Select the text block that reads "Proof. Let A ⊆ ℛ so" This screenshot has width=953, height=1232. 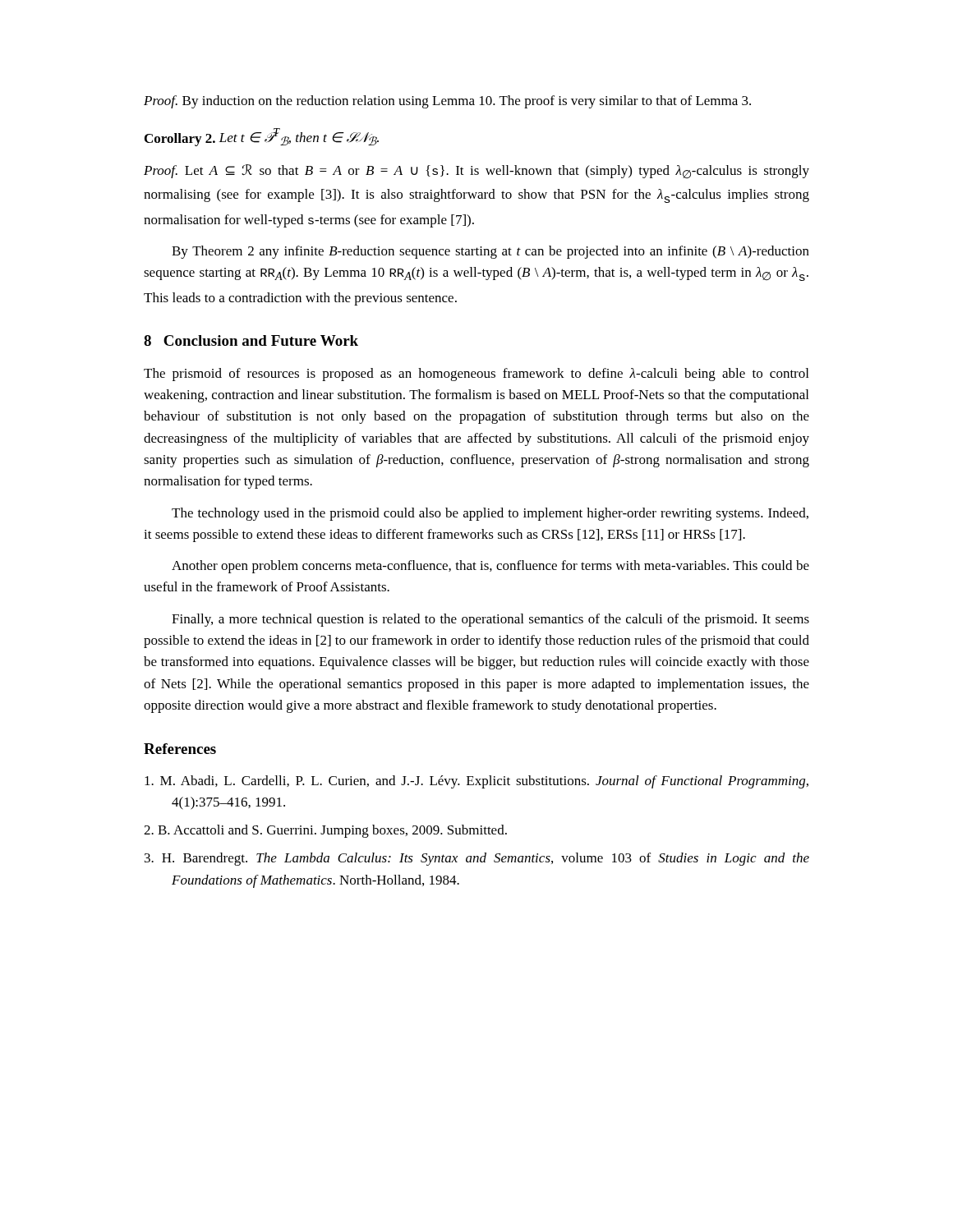(476, 195)
